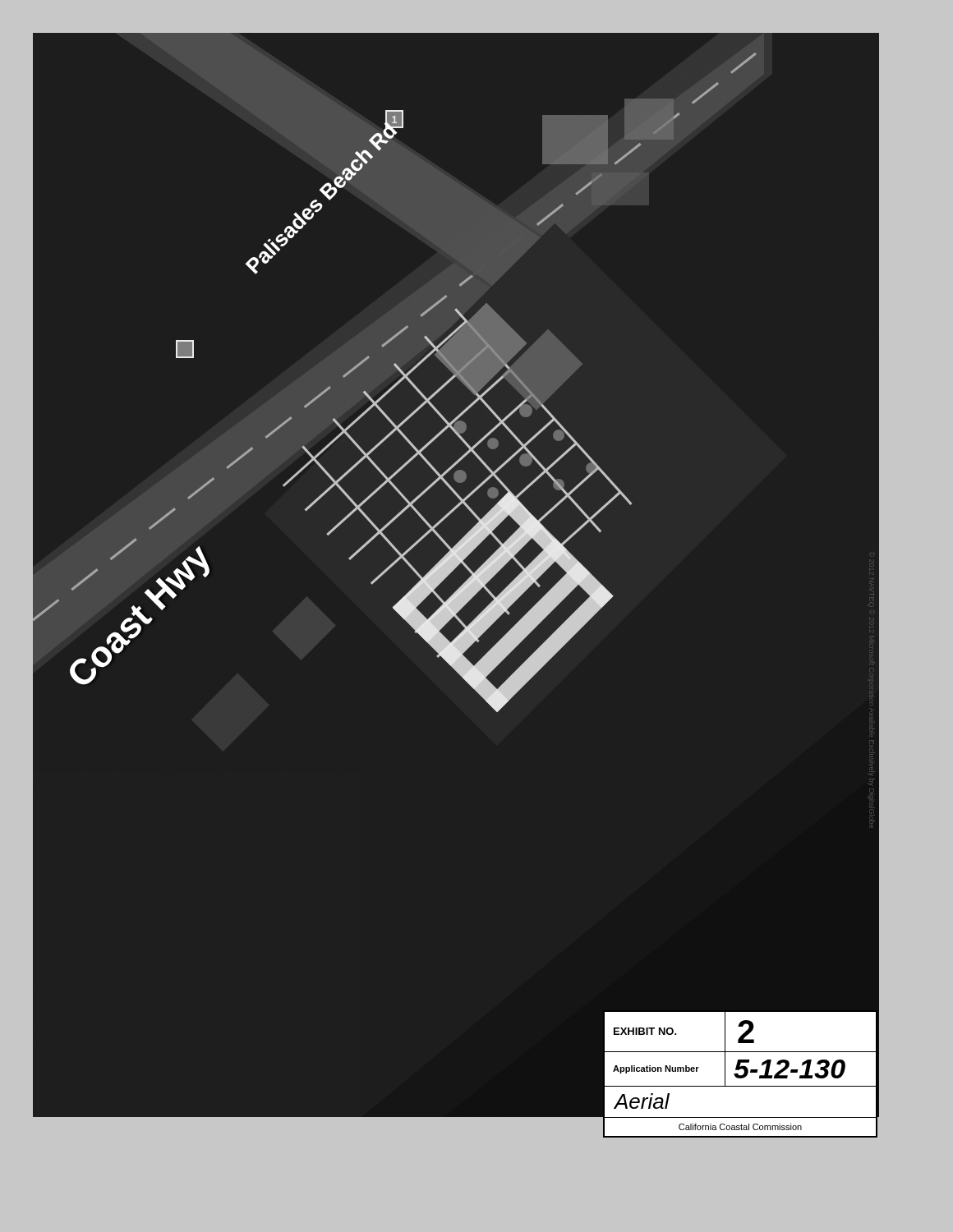Find the table that mentions "California Coastal Commission"
The width and height of the screenshot is (953, 1232).
coord(740,1074)
